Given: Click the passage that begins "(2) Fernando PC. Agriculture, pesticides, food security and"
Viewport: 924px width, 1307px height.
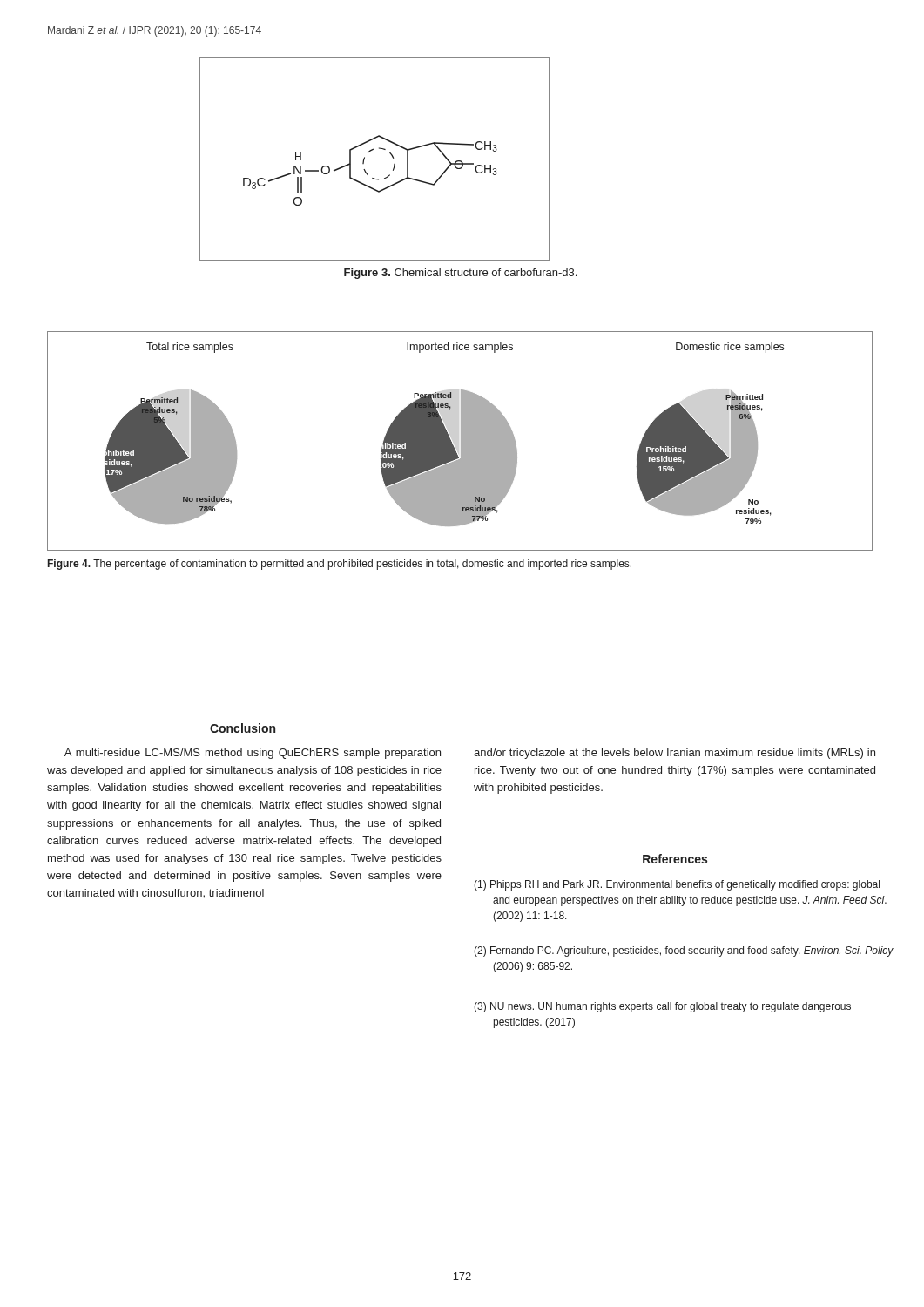Looking at the screenshot, I should point(683,958).
